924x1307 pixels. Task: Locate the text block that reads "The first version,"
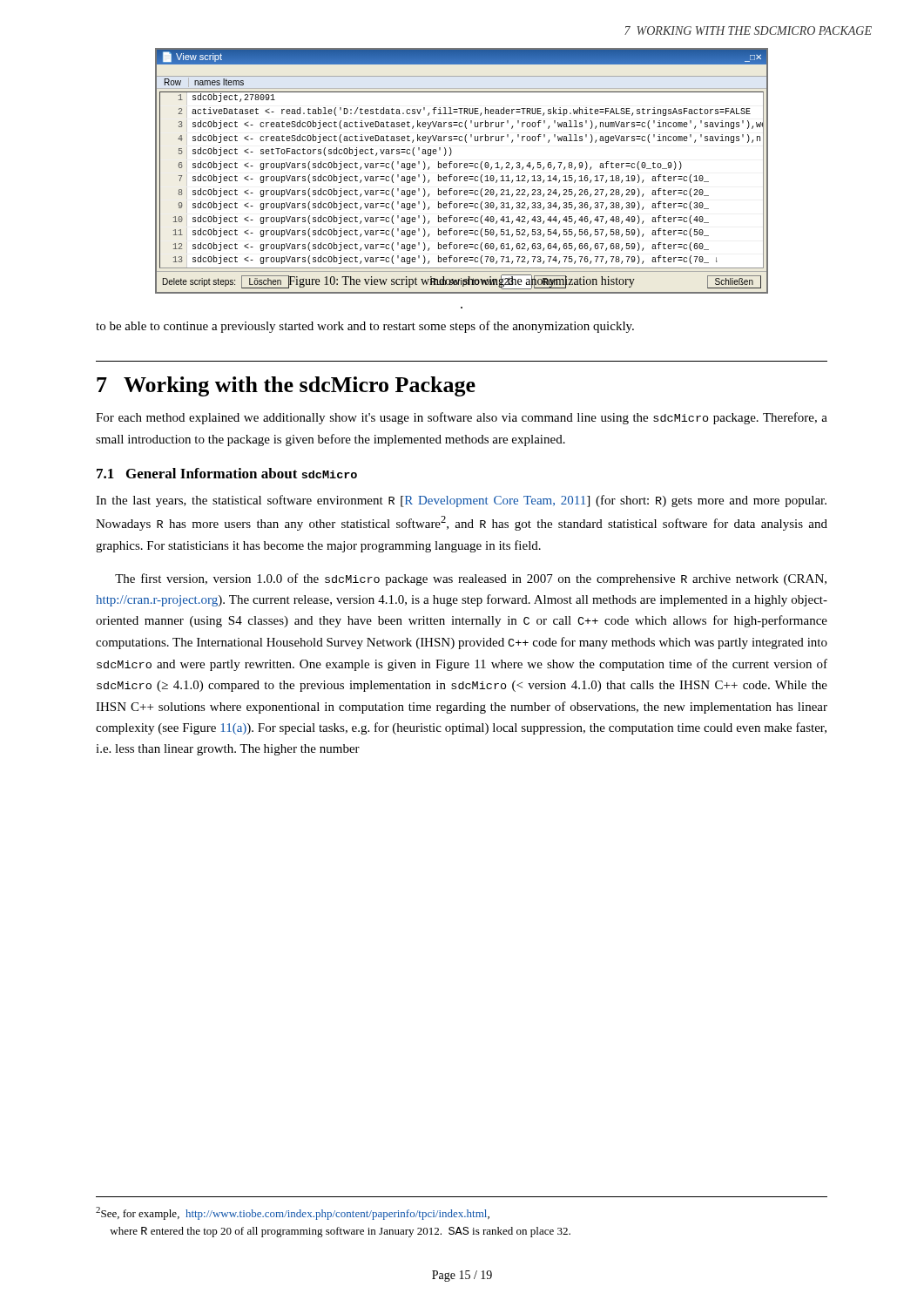coord(462,663)
